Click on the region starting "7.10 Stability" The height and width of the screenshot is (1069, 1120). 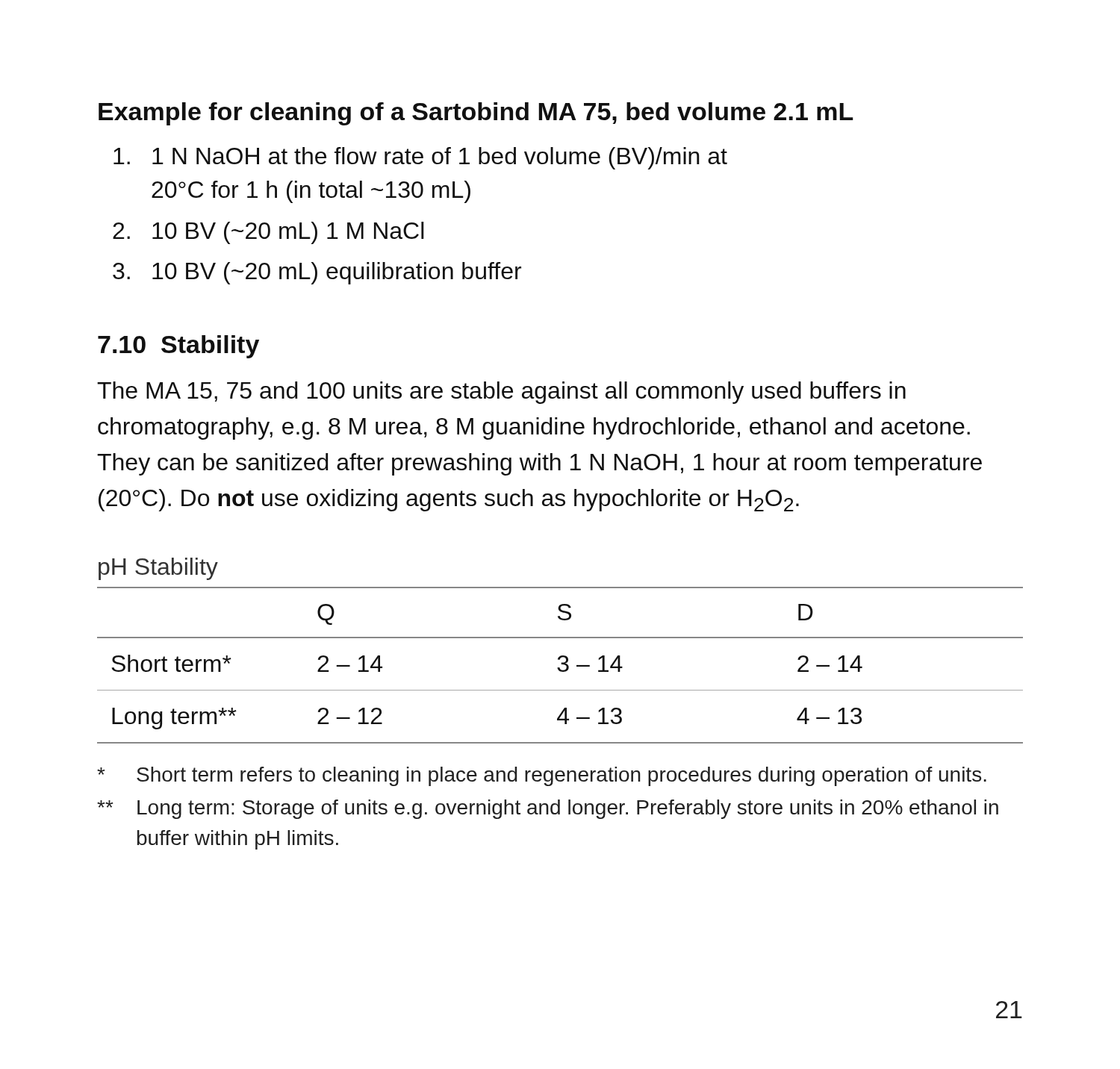[178, 344]
